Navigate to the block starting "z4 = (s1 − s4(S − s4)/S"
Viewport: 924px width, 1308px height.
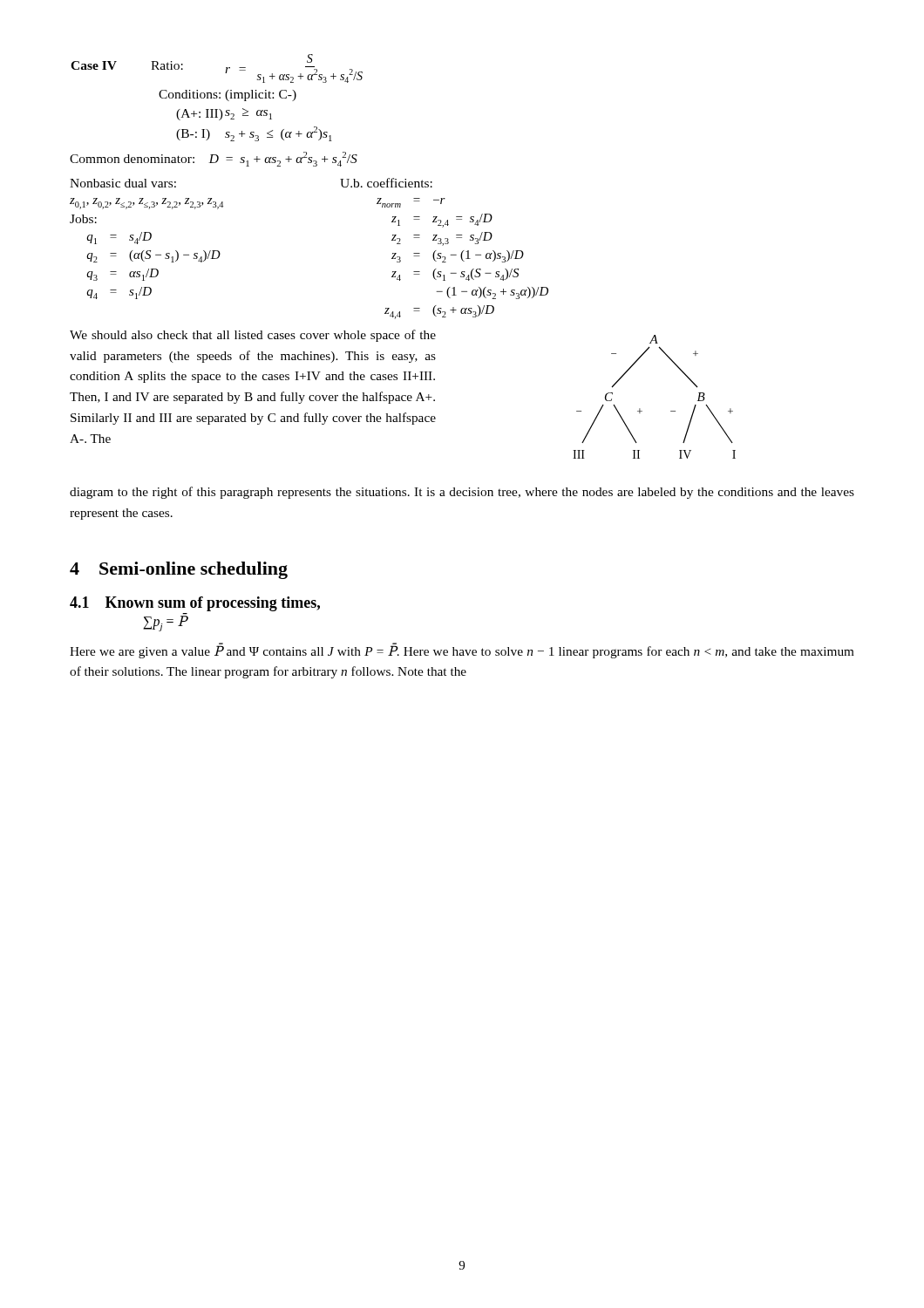point(455,275)
